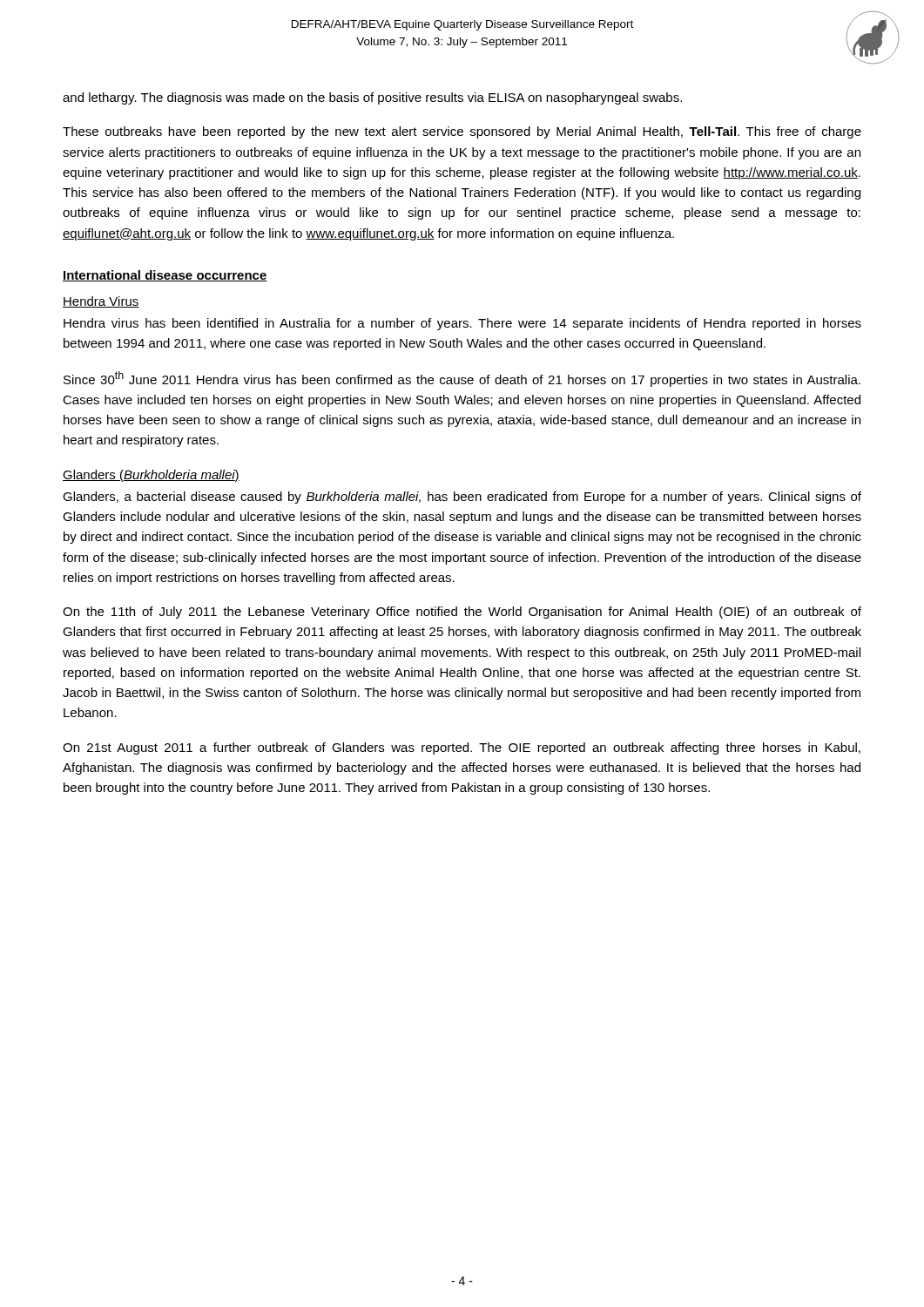Point to the passage starting "Glanders, a bacterial disease caused by Burkholderia mallei,"
Image resolution: width=924 pixels, height=1307 pixels.
pyautogui.click(x=462, y=537)
